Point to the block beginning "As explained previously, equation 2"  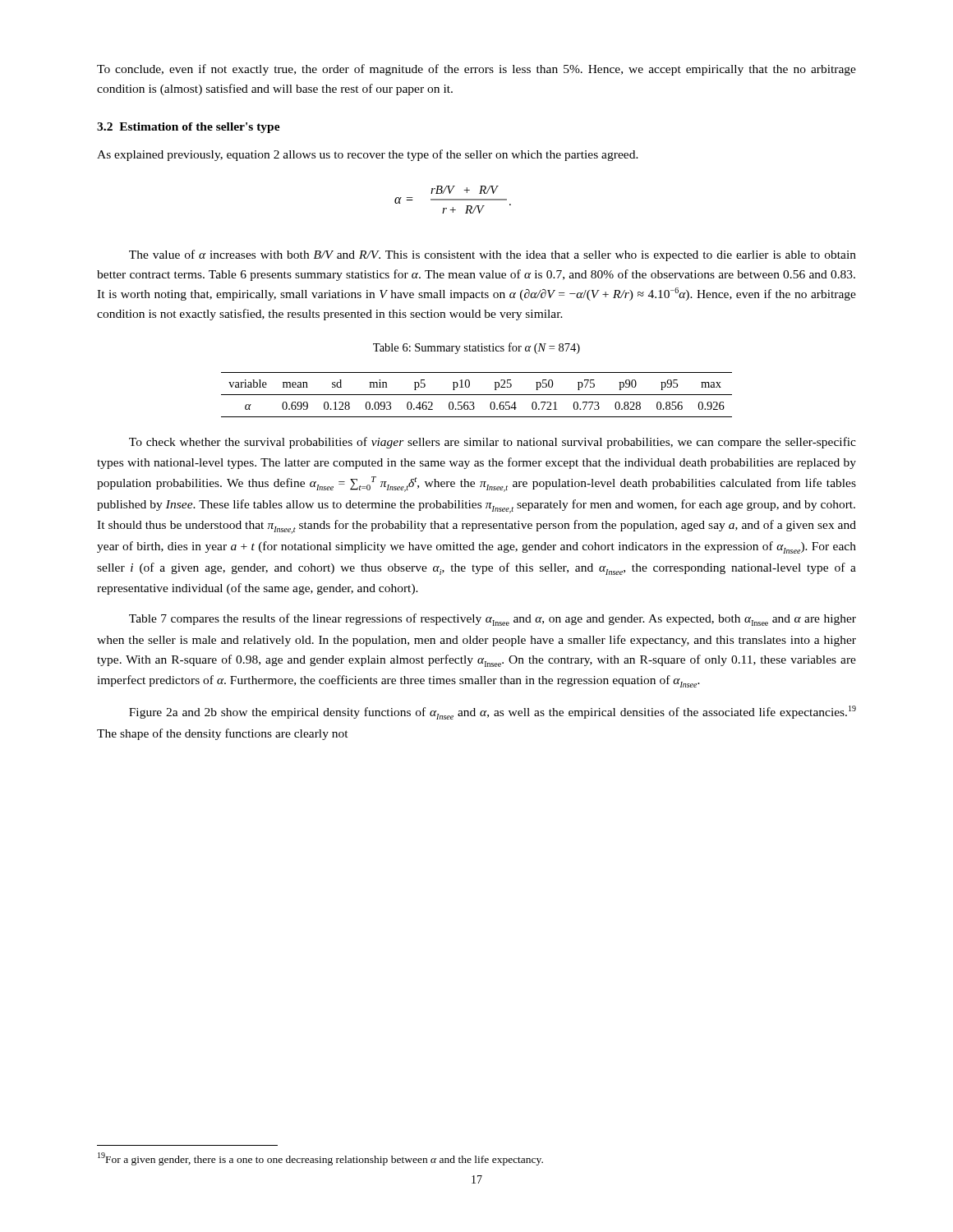click(368, 154)
